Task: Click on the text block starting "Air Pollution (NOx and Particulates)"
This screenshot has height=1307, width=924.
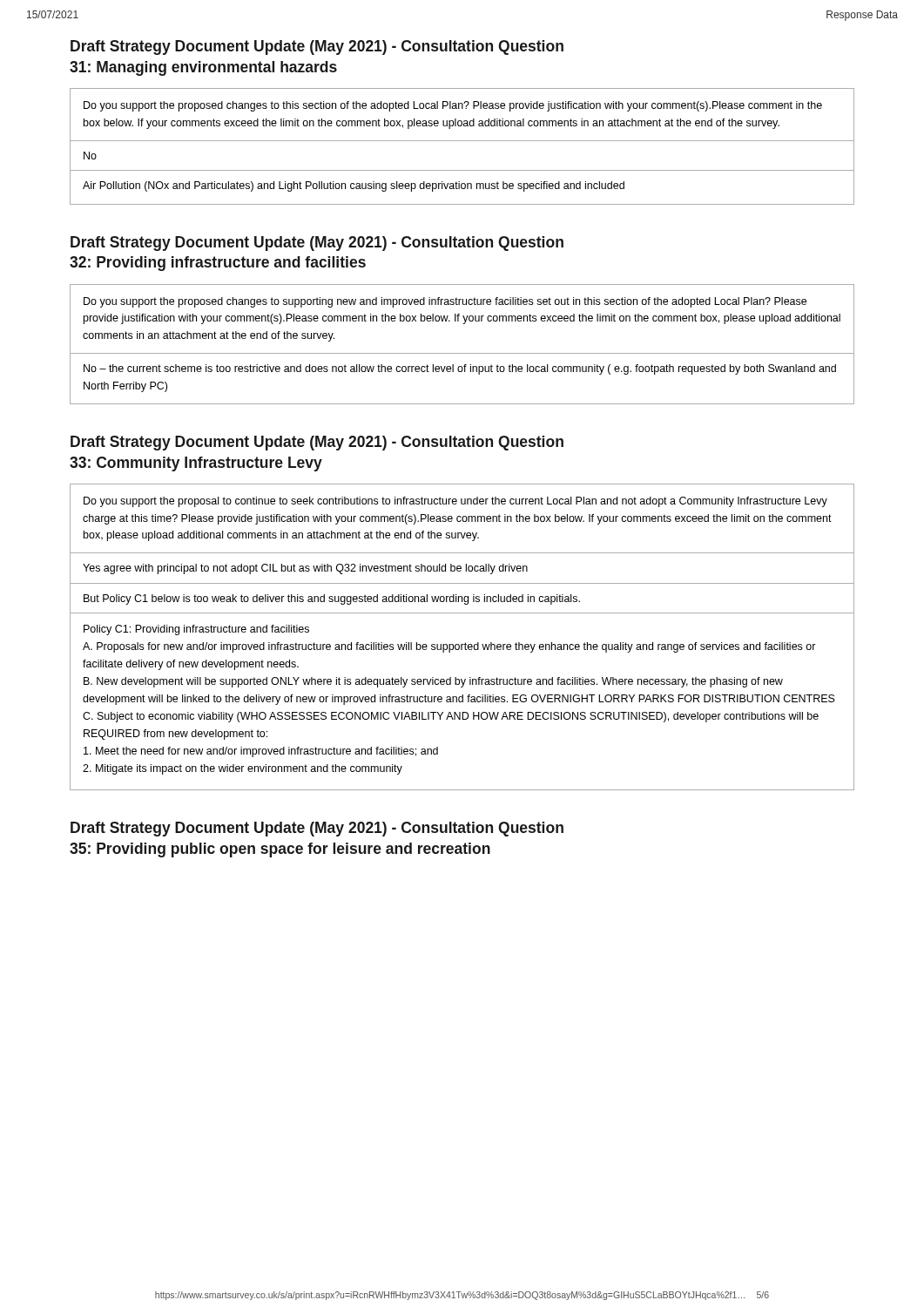Action: (x=354, y=186)
